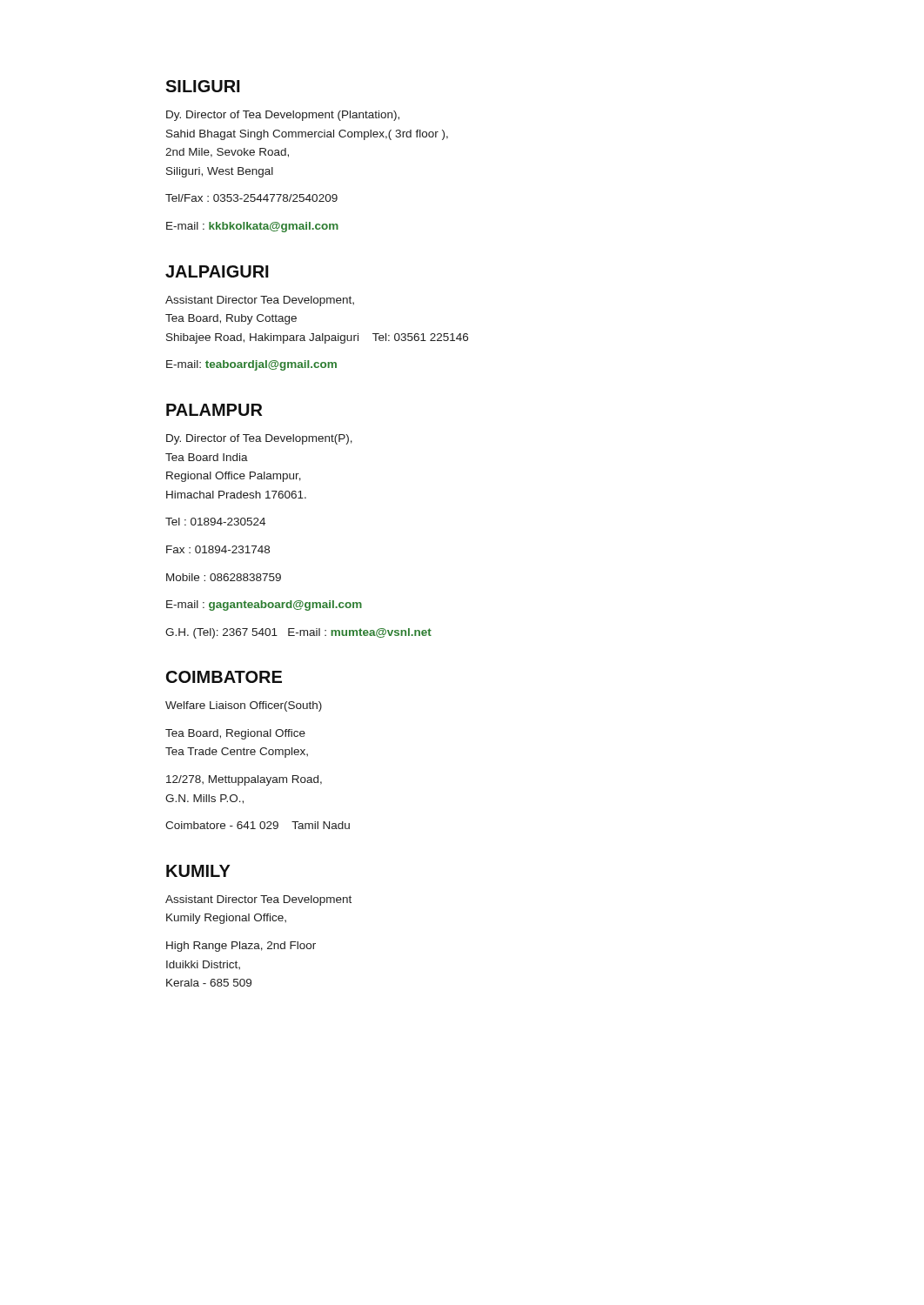Select the text block that says "Coimbatore - 641 029"

258,825
